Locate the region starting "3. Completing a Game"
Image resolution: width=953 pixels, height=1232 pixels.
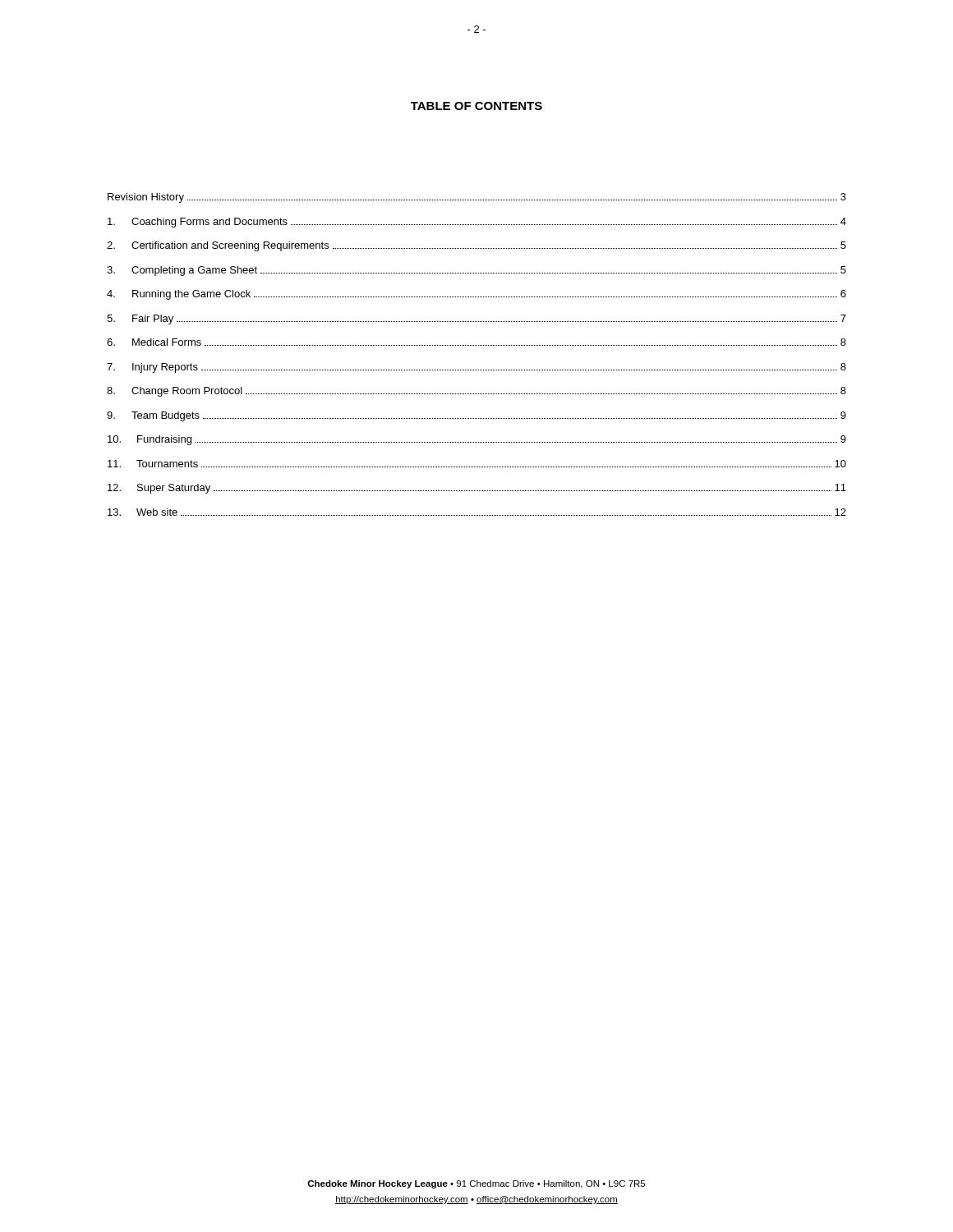click(x=476, y=270)
